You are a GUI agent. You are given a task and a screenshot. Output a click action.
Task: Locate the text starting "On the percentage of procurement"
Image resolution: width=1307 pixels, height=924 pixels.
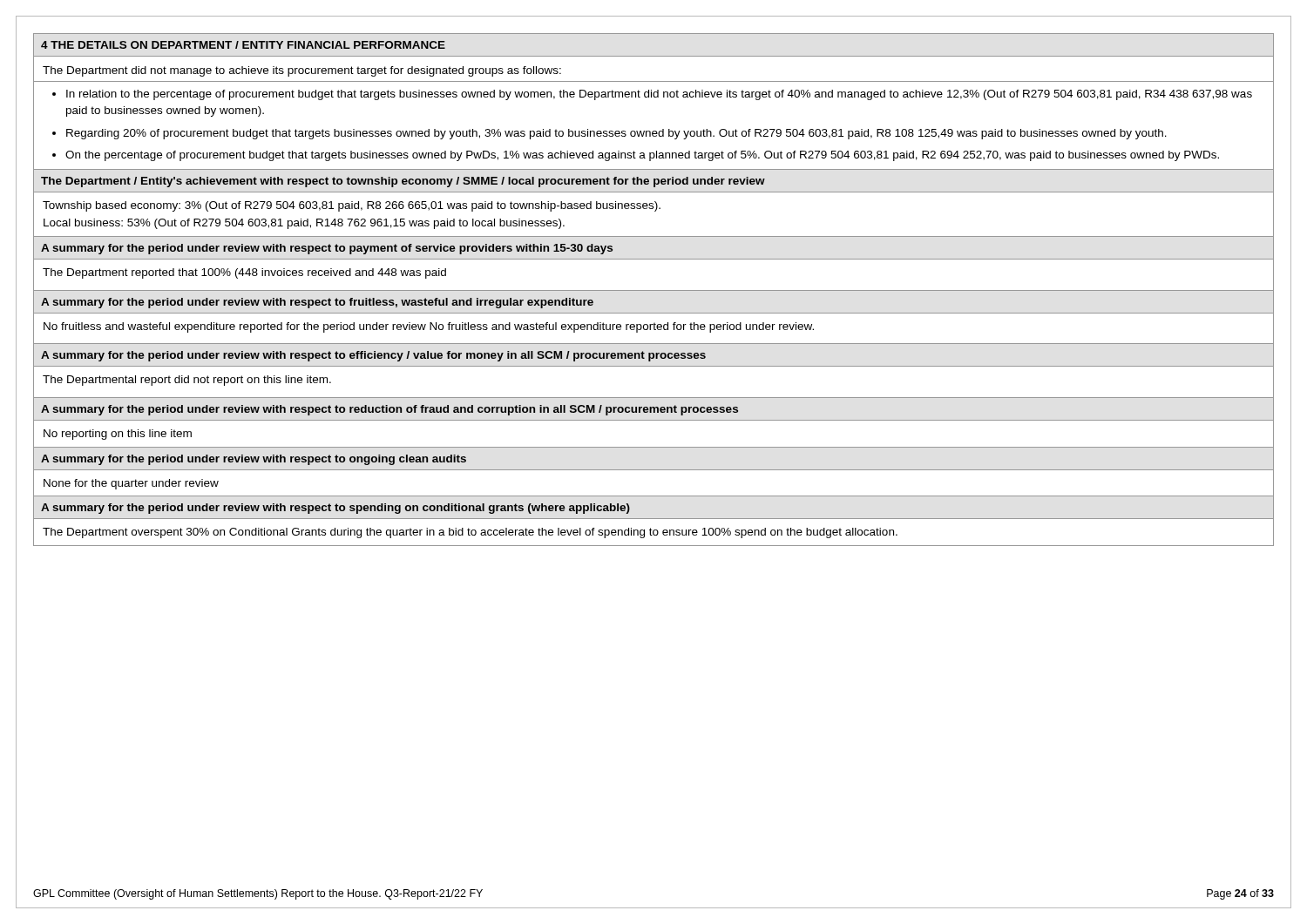coord(643,155)
